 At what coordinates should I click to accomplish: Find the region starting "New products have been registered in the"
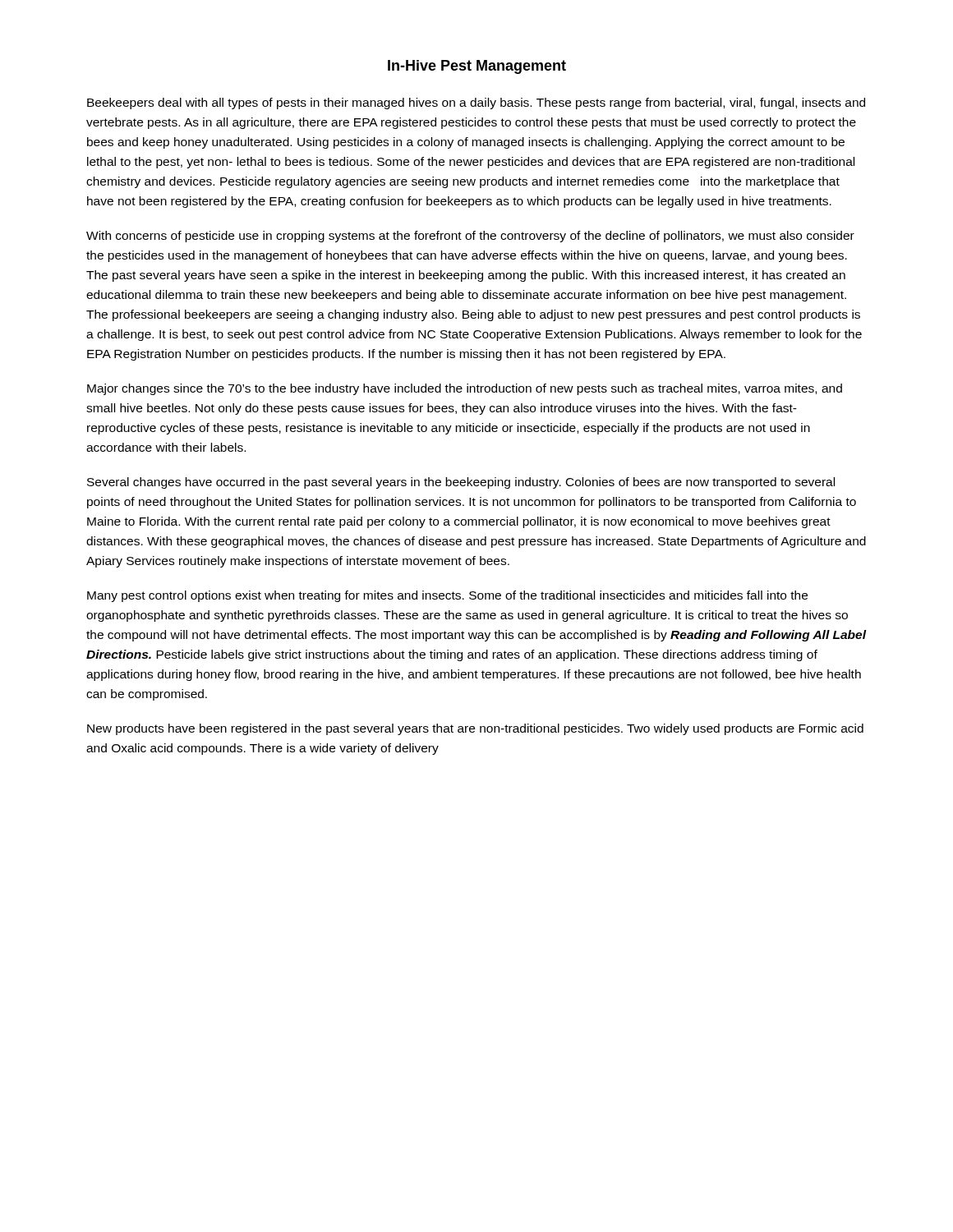[475, 738]
